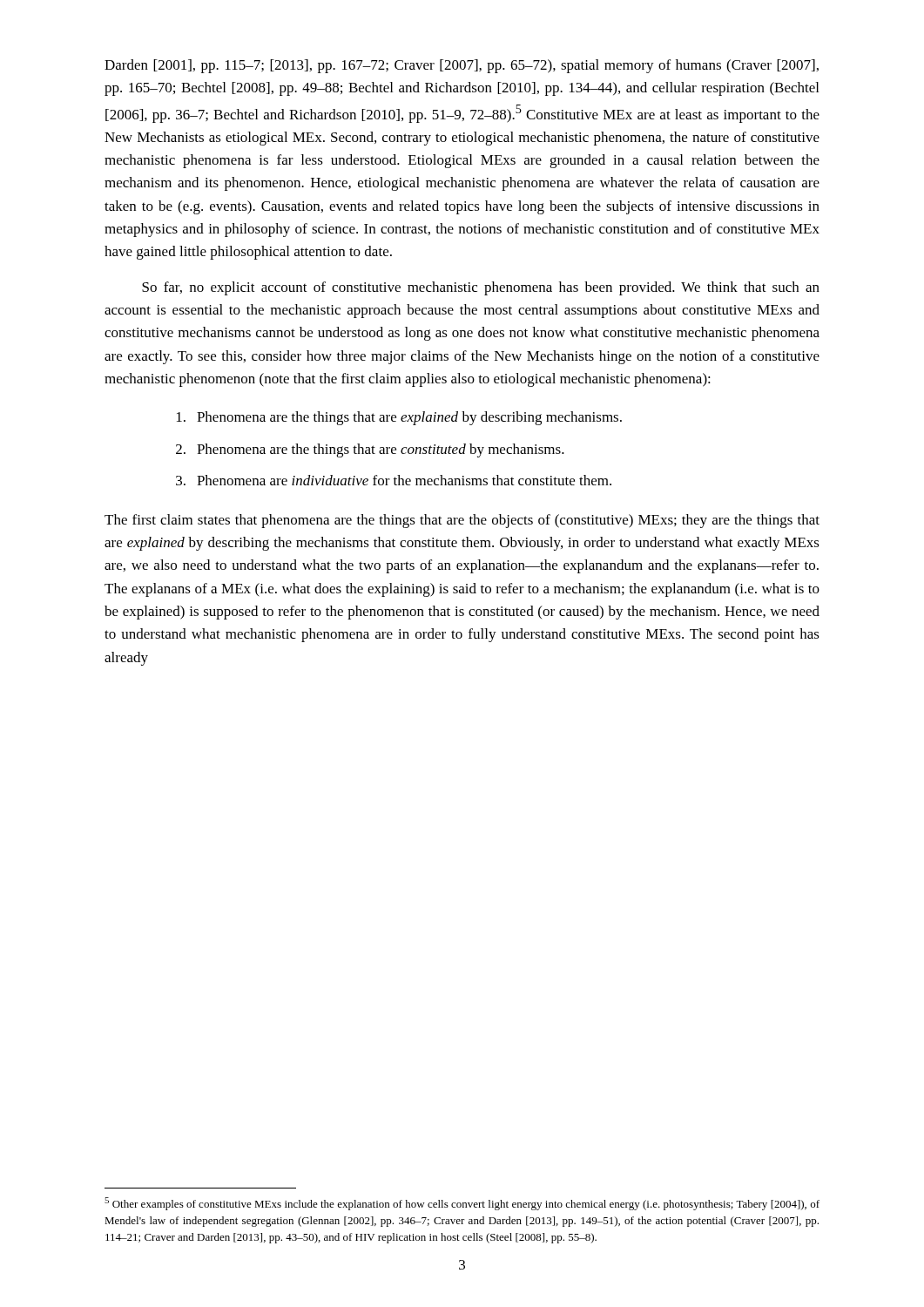Point to the region starting "3. Phenomena are individuative for"
The image size is (924, 1307).
coord(488,481)
